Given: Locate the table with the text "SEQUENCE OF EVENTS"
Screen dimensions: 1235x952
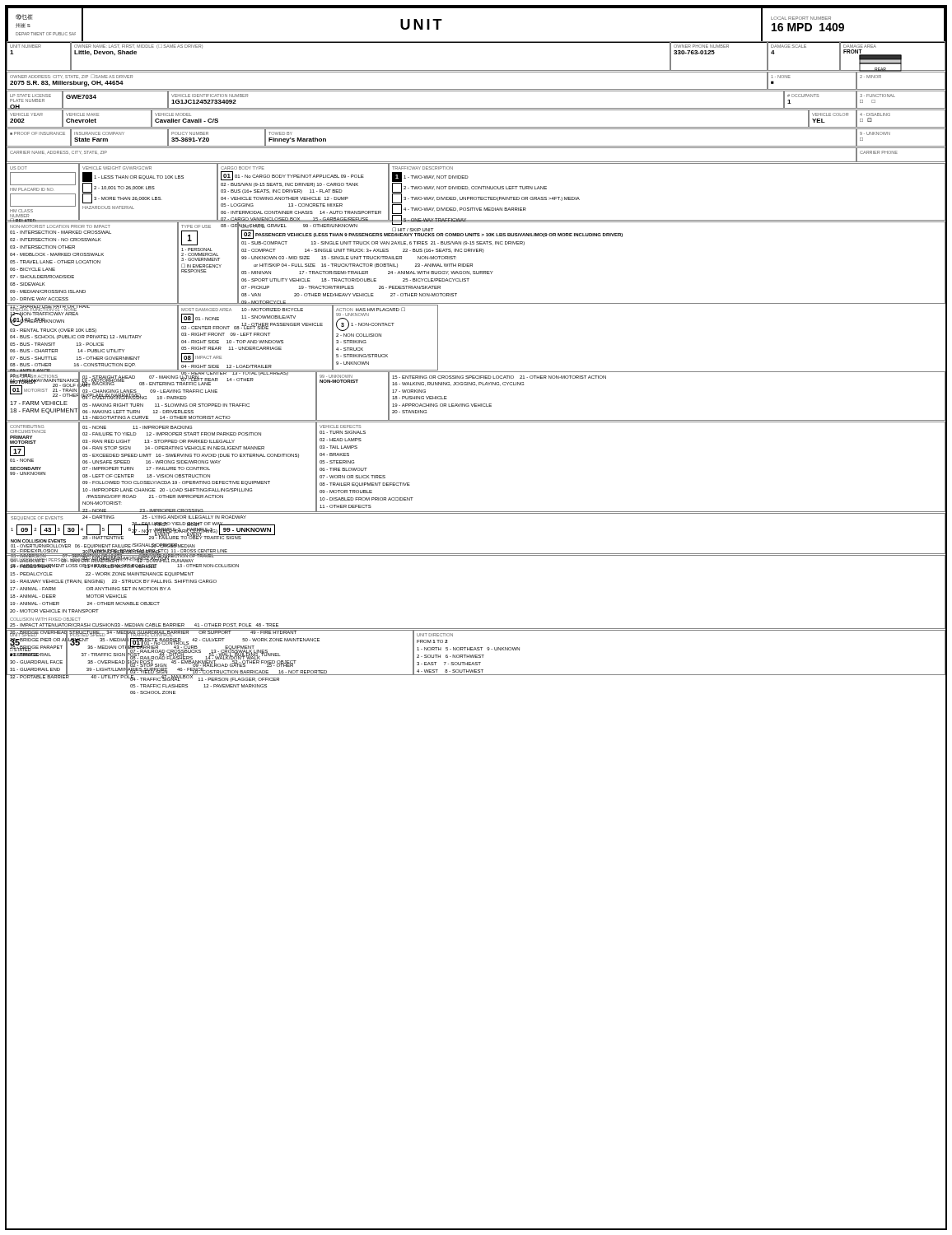Looking at the screenshot, I should [476, 534].
